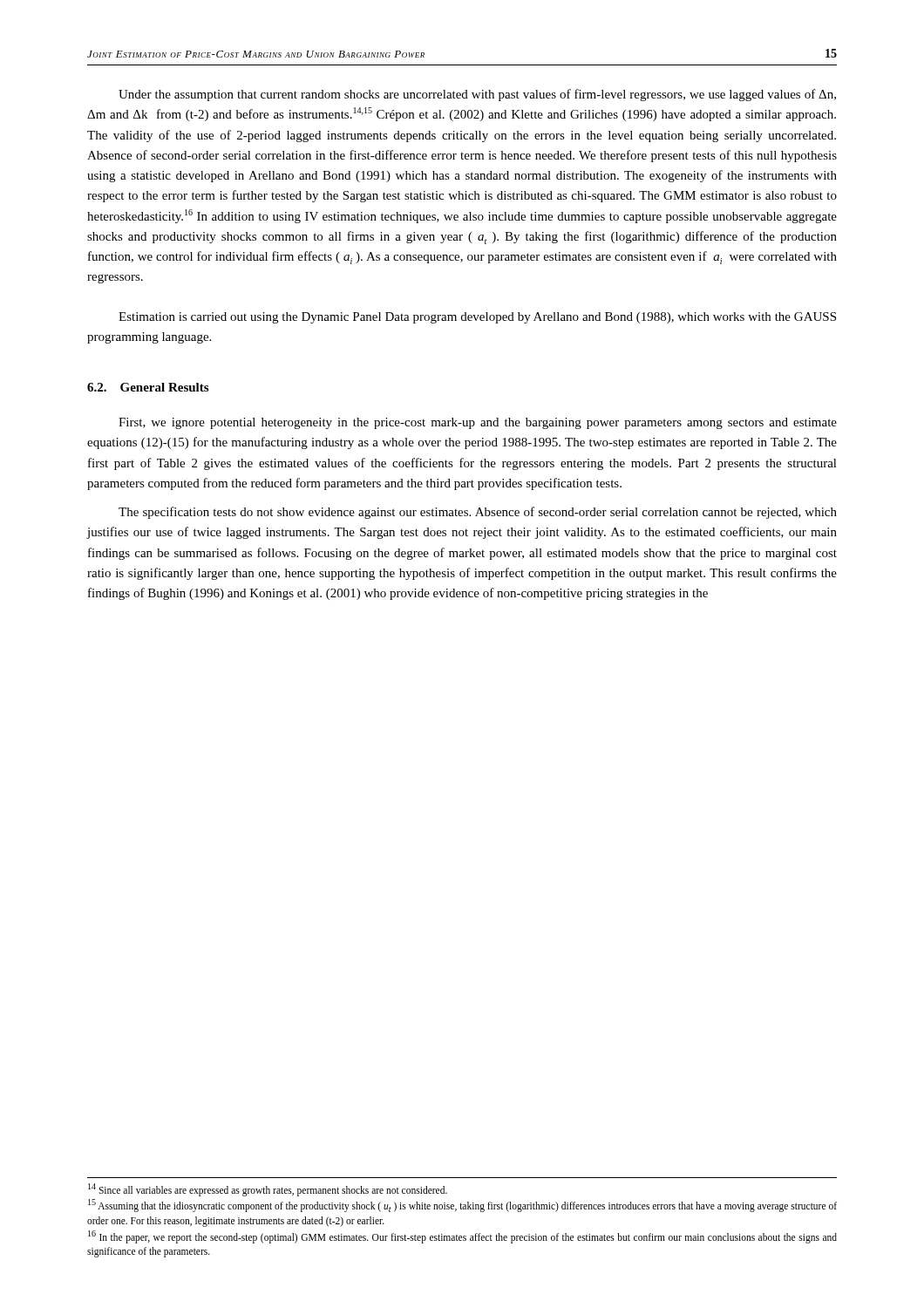Viewport: 924px width, 1308px height.
Task: Click on the footnote that reads "15 Assuming that the"
Action: [462, 1213]
